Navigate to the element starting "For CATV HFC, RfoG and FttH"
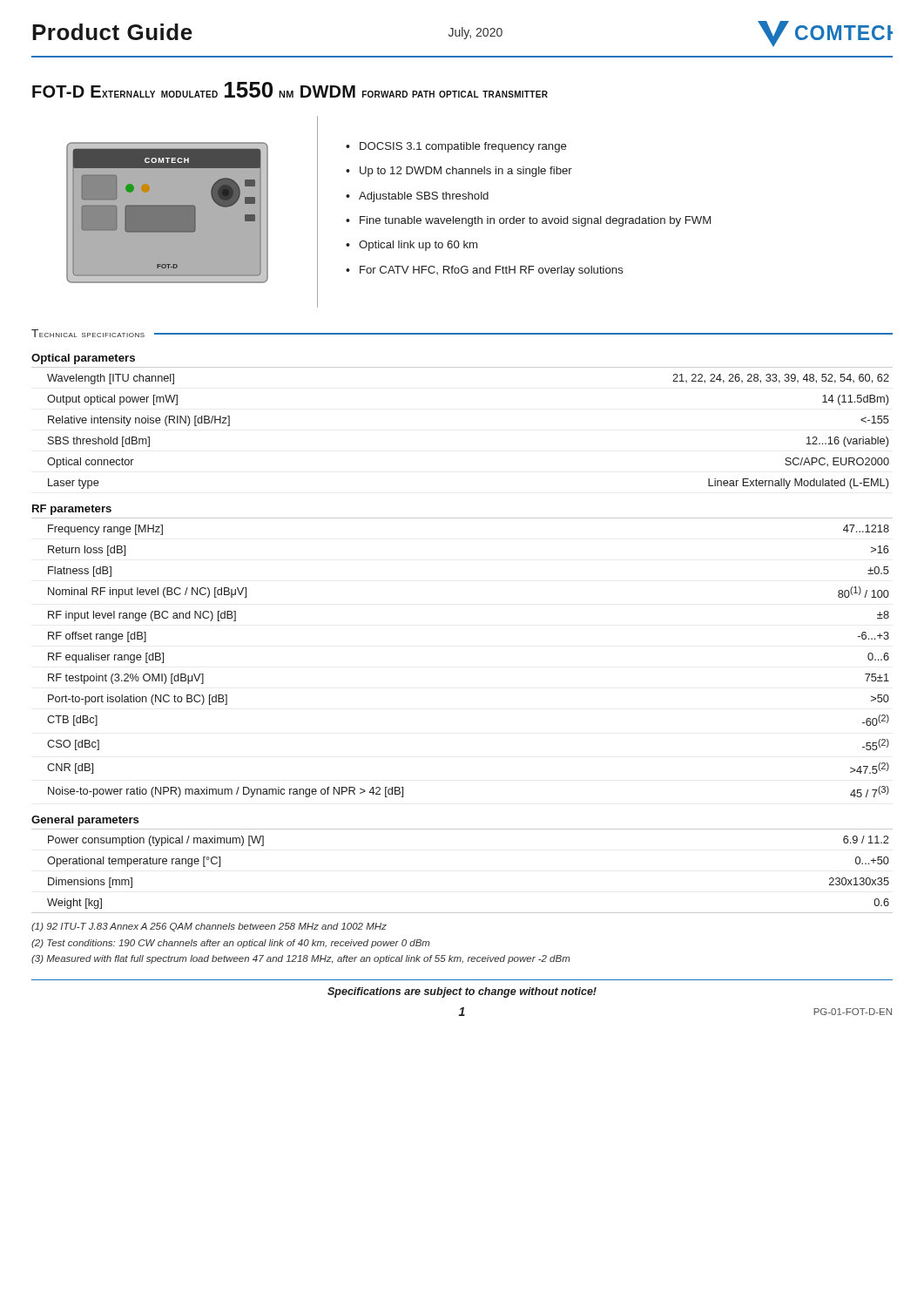This screenshot has width=924, height=1307. pos(491,269)
